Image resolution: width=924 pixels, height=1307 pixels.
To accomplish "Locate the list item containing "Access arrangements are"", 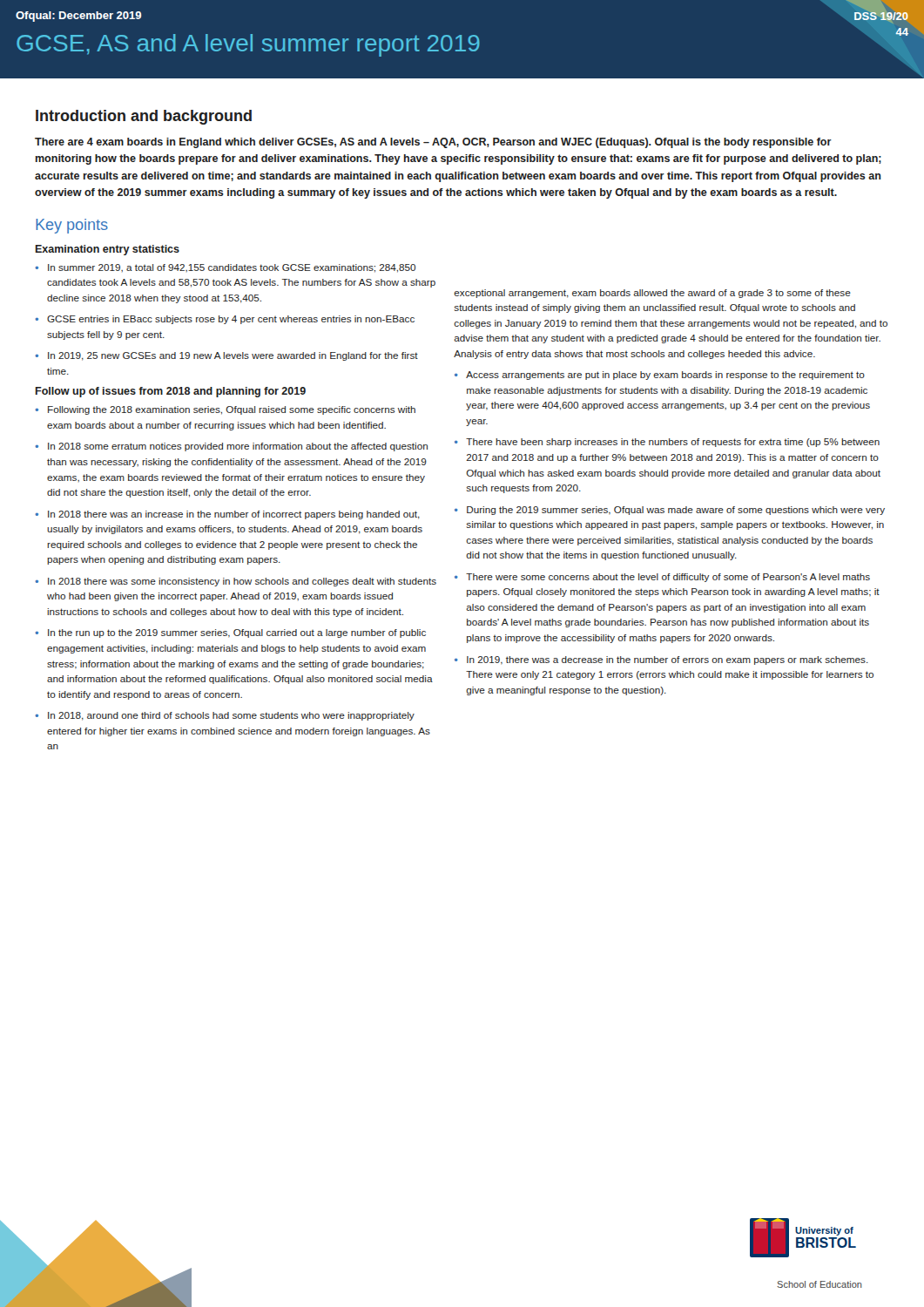I will tap(668, 397).
